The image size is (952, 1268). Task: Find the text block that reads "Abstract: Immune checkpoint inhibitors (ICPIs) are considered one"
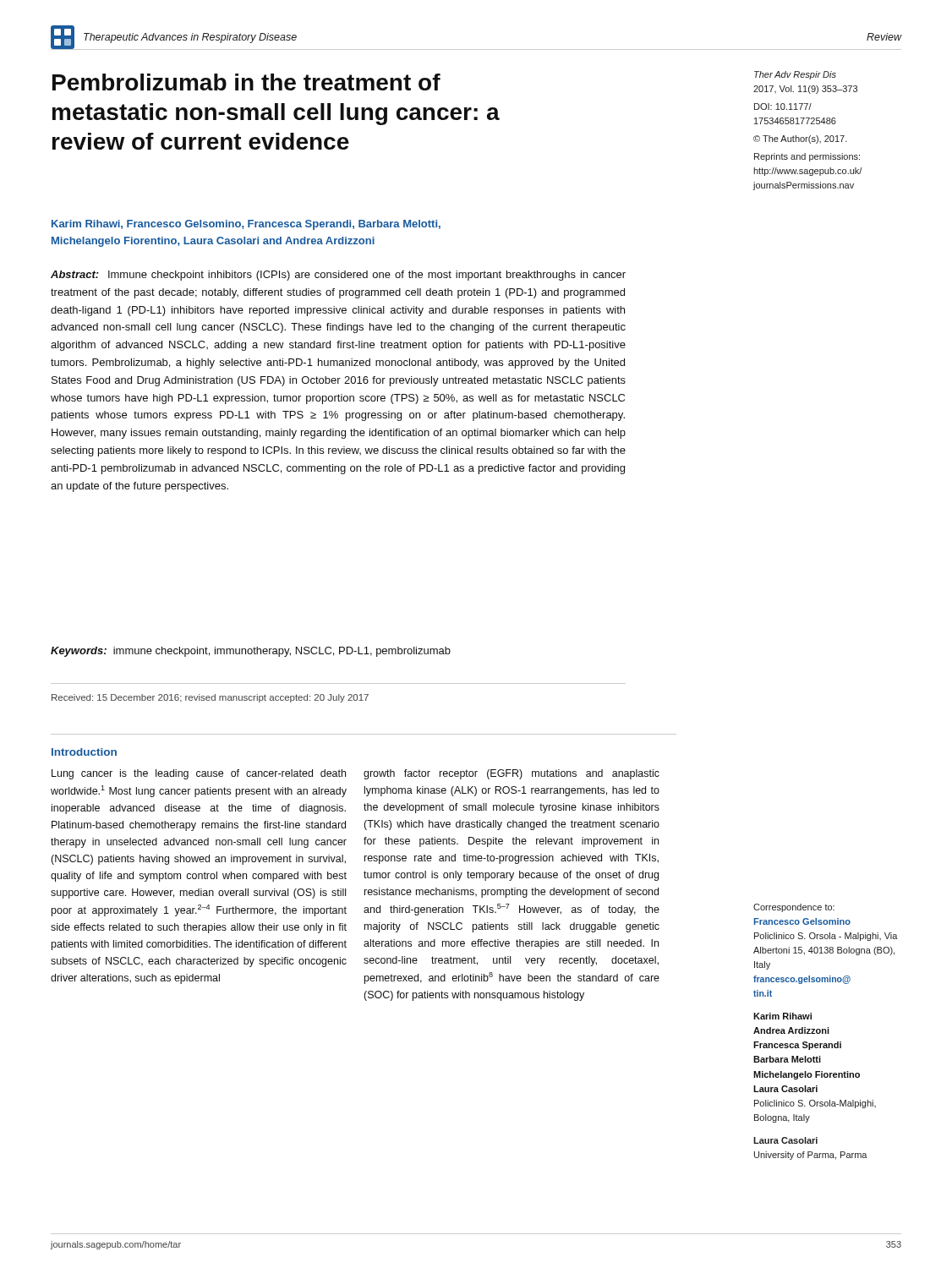tap(338, 380)
